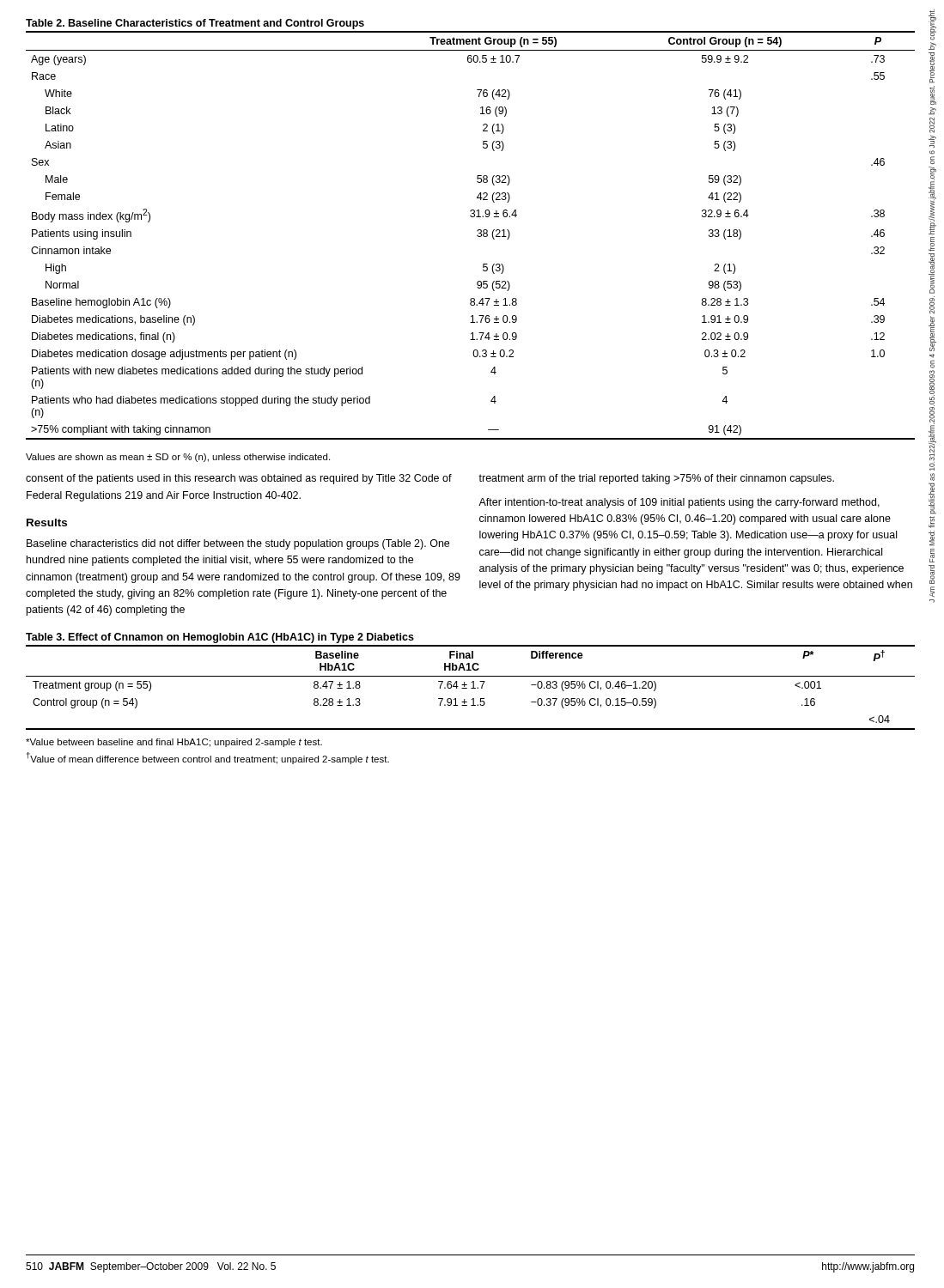Locate the text block with the text "Baseline characteristics did not differ between"
Screen dimensions: 1288x944
[x=243, y=577]
